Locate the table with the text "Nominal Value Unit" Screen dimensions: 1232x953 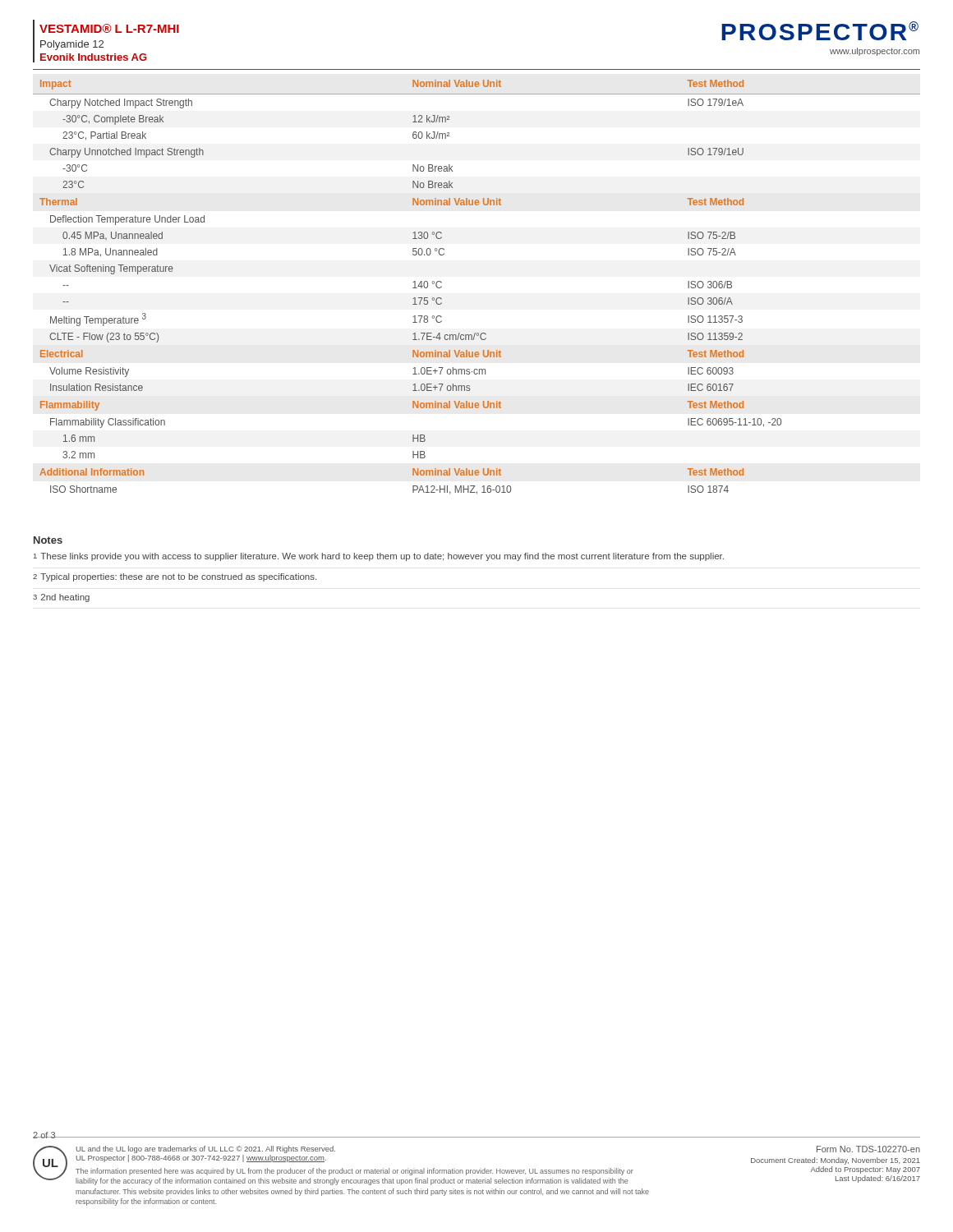pos(476,286)
